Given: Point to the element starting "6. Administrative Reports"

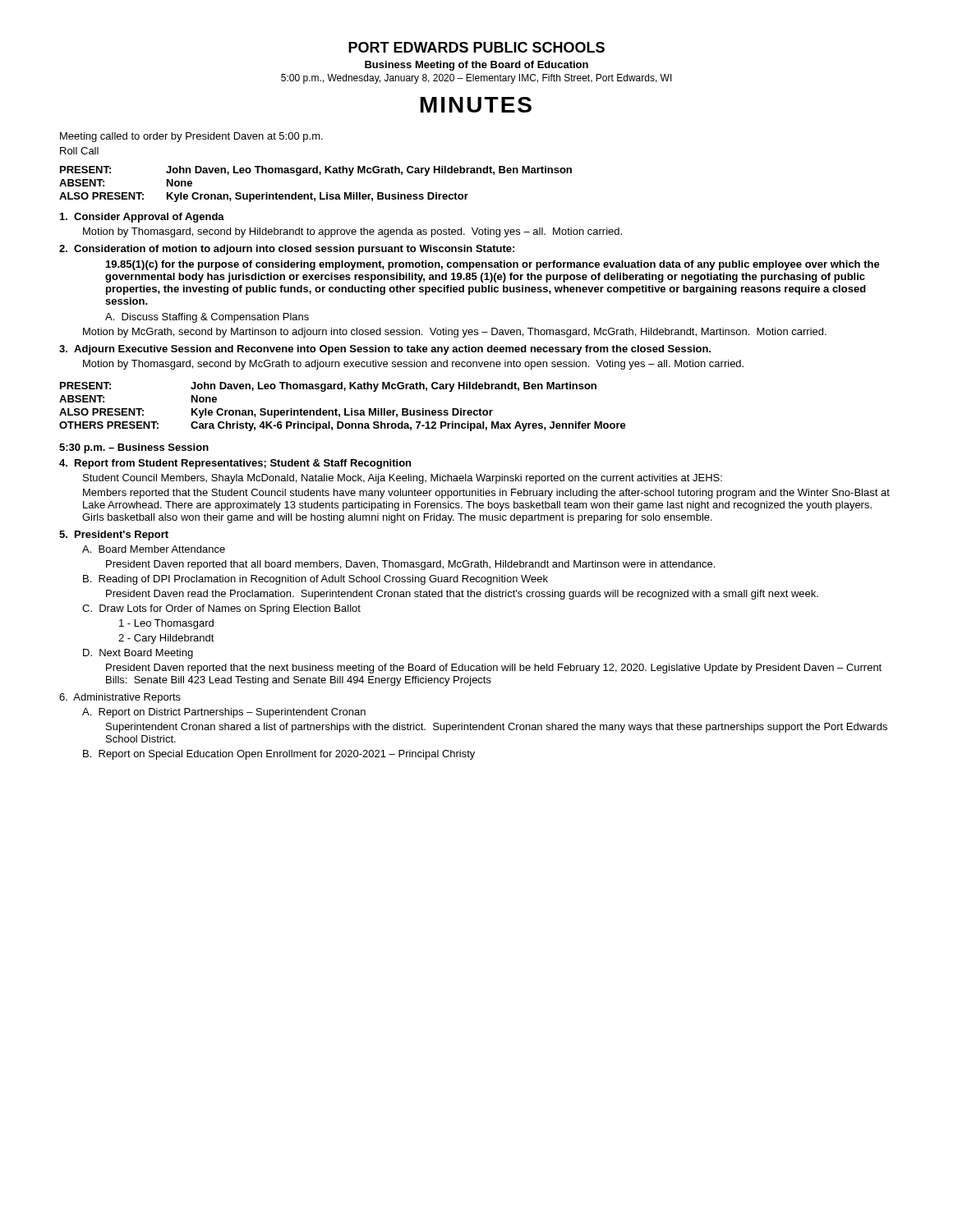Looking at the screenshot, I should point(476,725).
